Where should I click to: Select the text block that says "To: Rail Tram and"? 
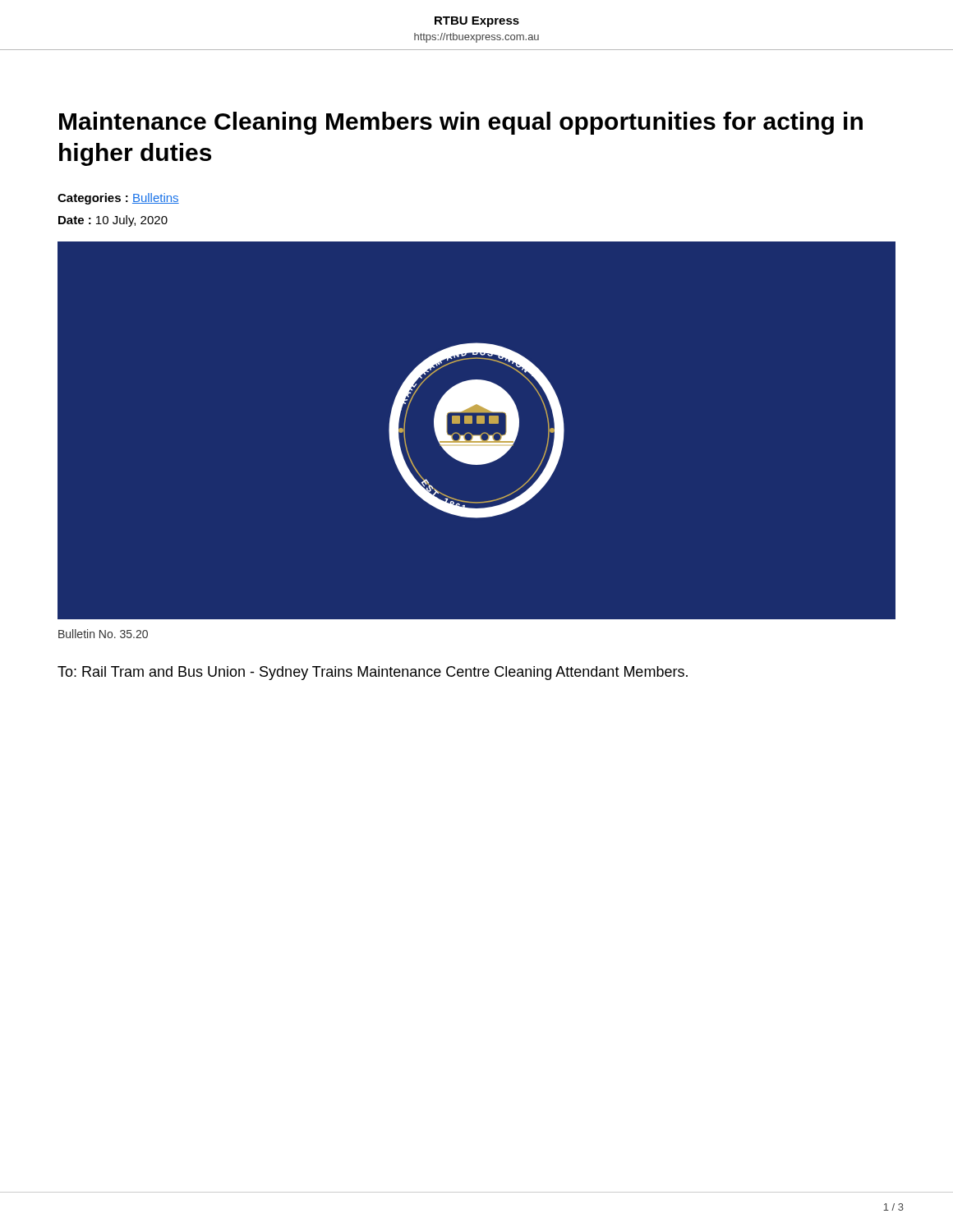[x=373, y=672]
